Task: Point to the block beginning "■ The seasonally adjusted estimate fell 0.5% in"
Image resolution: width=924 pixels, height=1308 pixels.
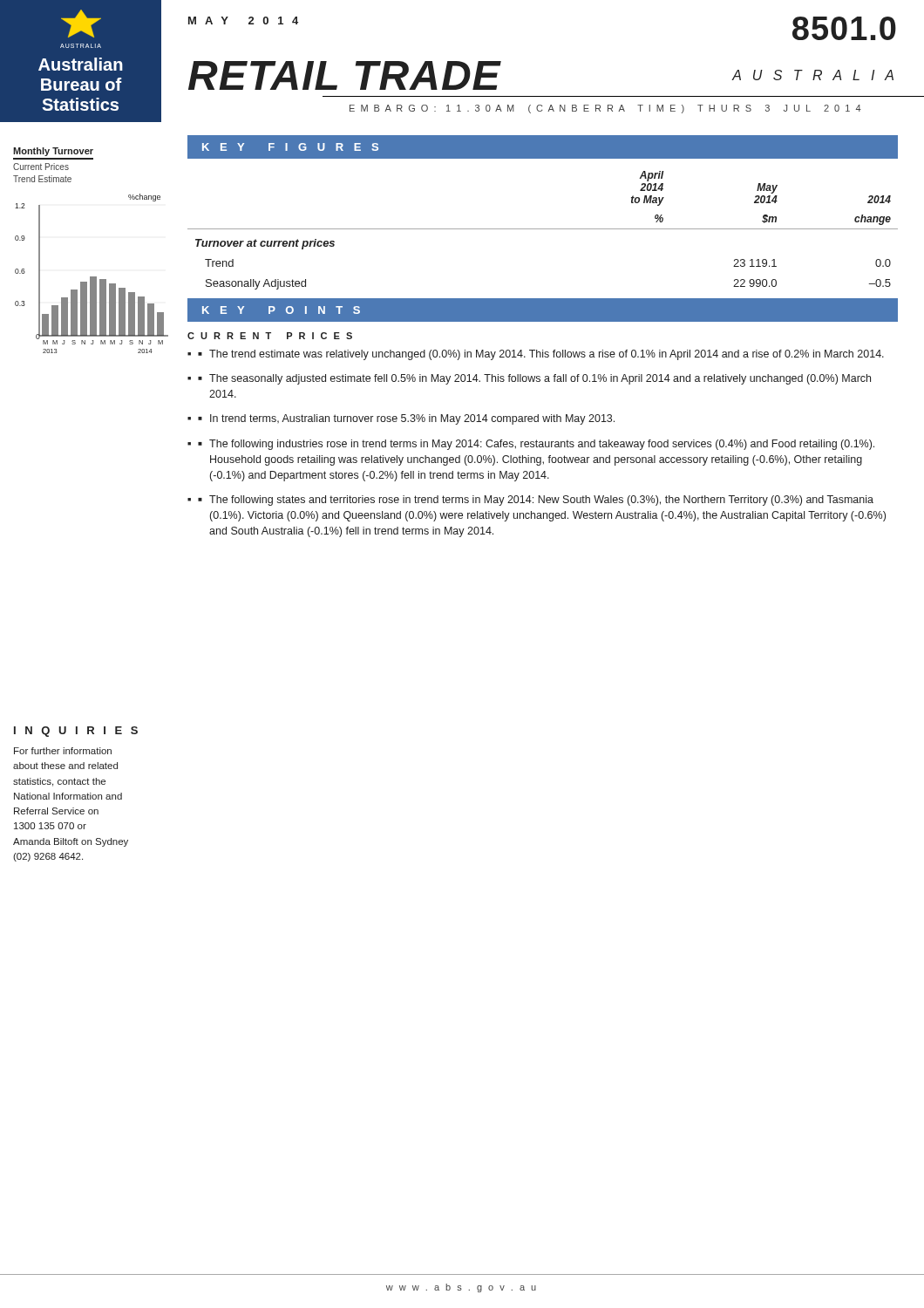Action: [548, 387]
